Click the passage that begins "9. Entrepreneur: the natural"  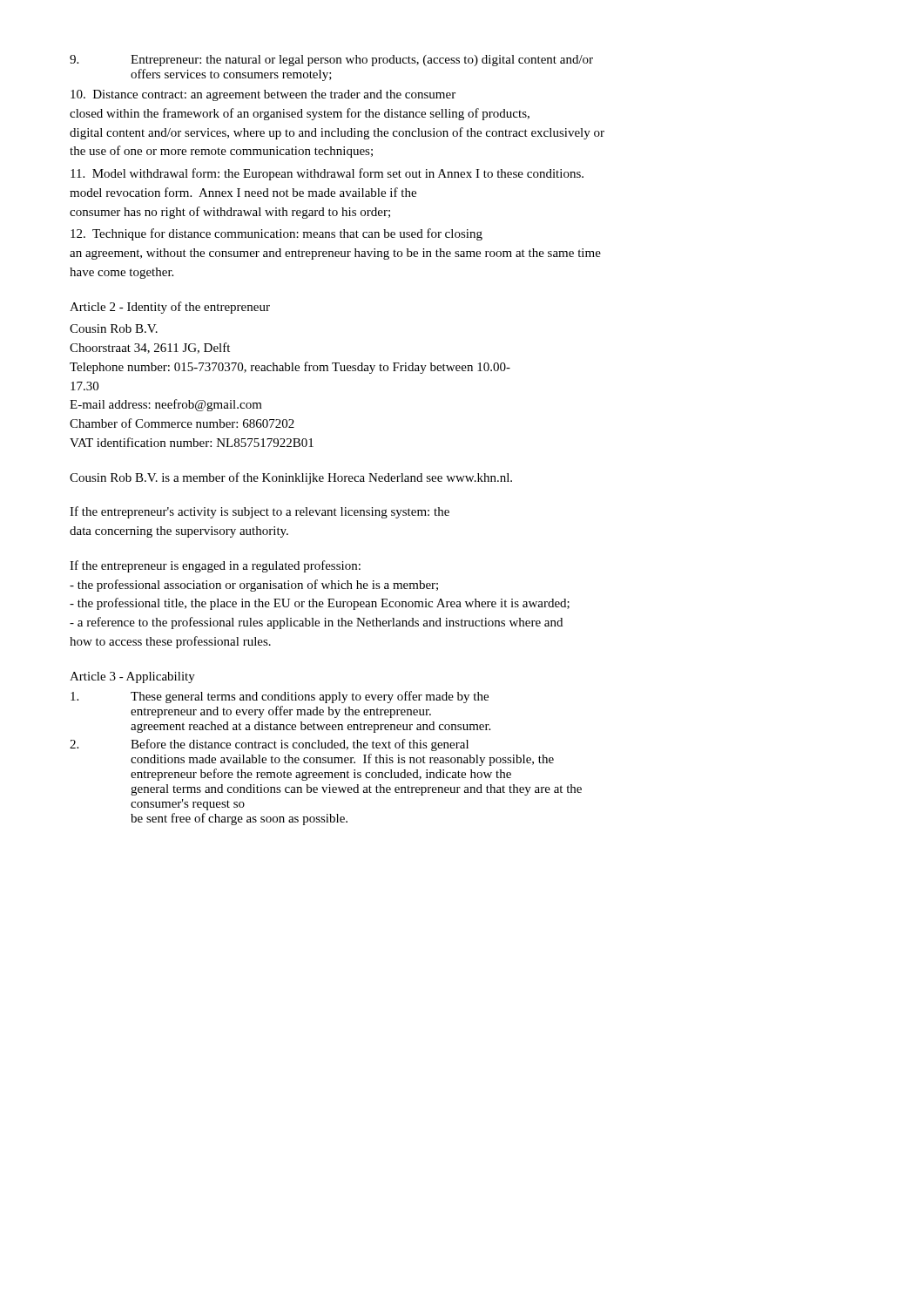click(462, 67)
